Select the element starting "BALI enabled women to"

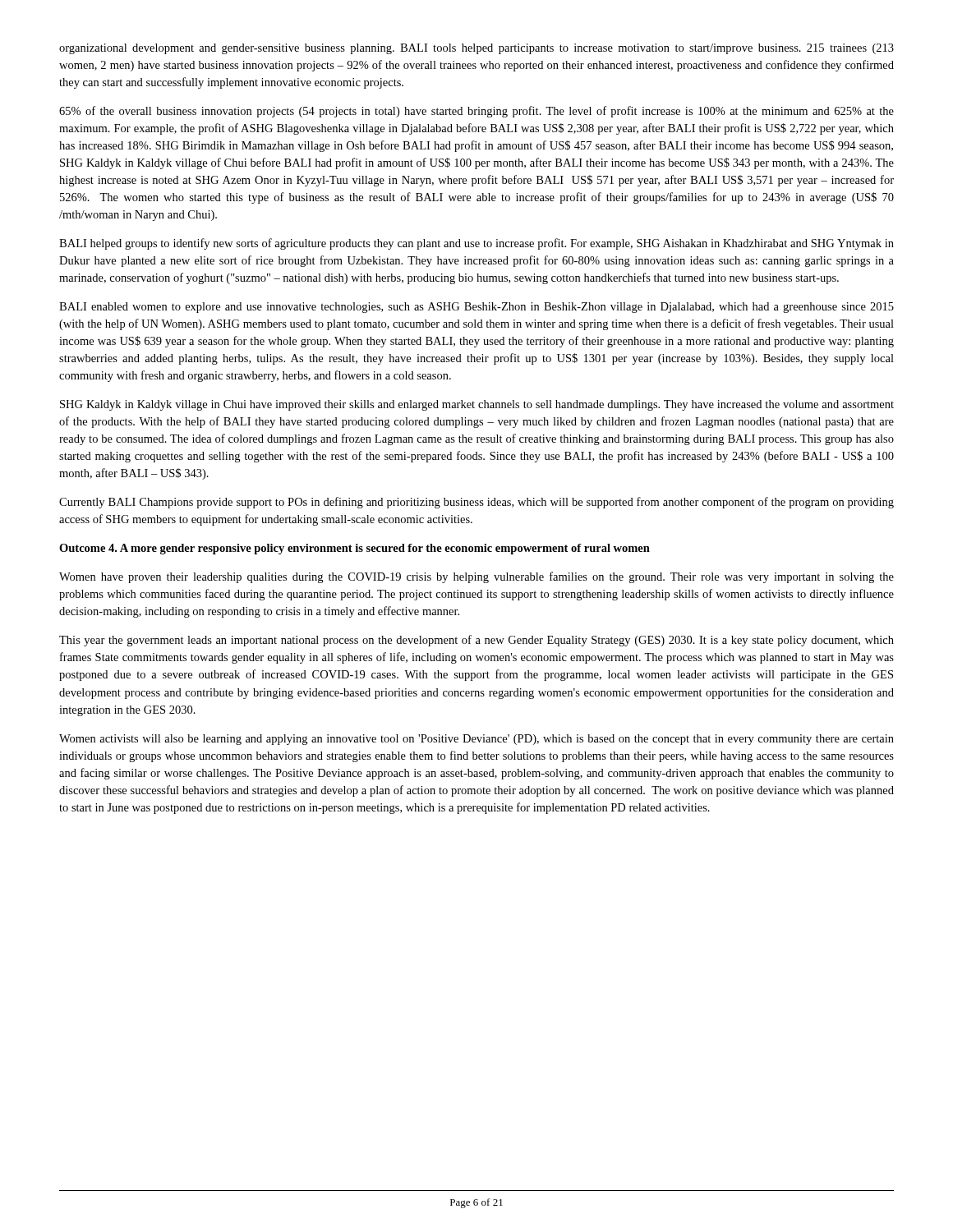click(476, 341)
